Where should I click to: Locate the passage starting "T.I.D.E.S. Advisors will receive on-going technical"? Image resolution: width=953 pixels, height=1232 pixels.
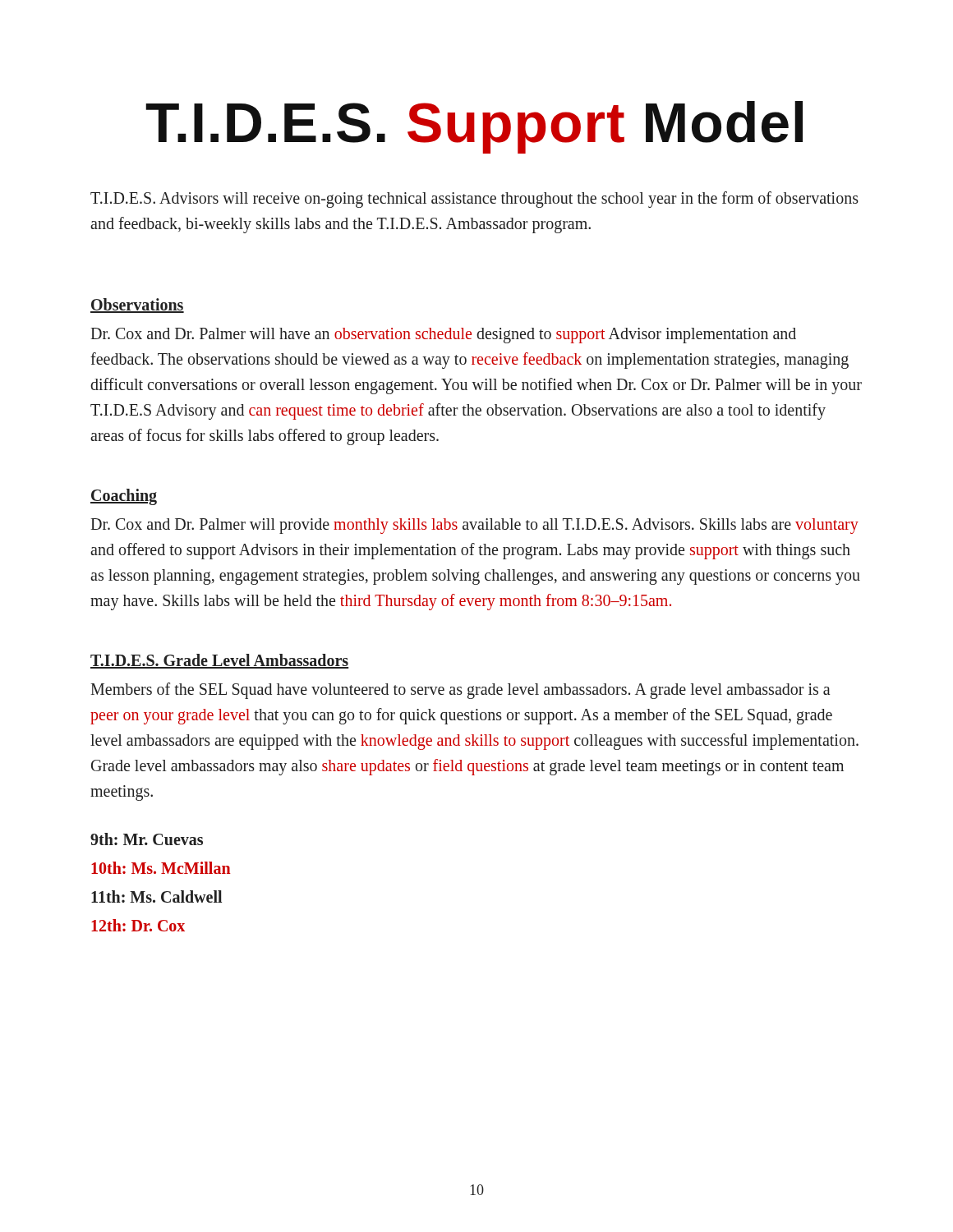[474, 211]
